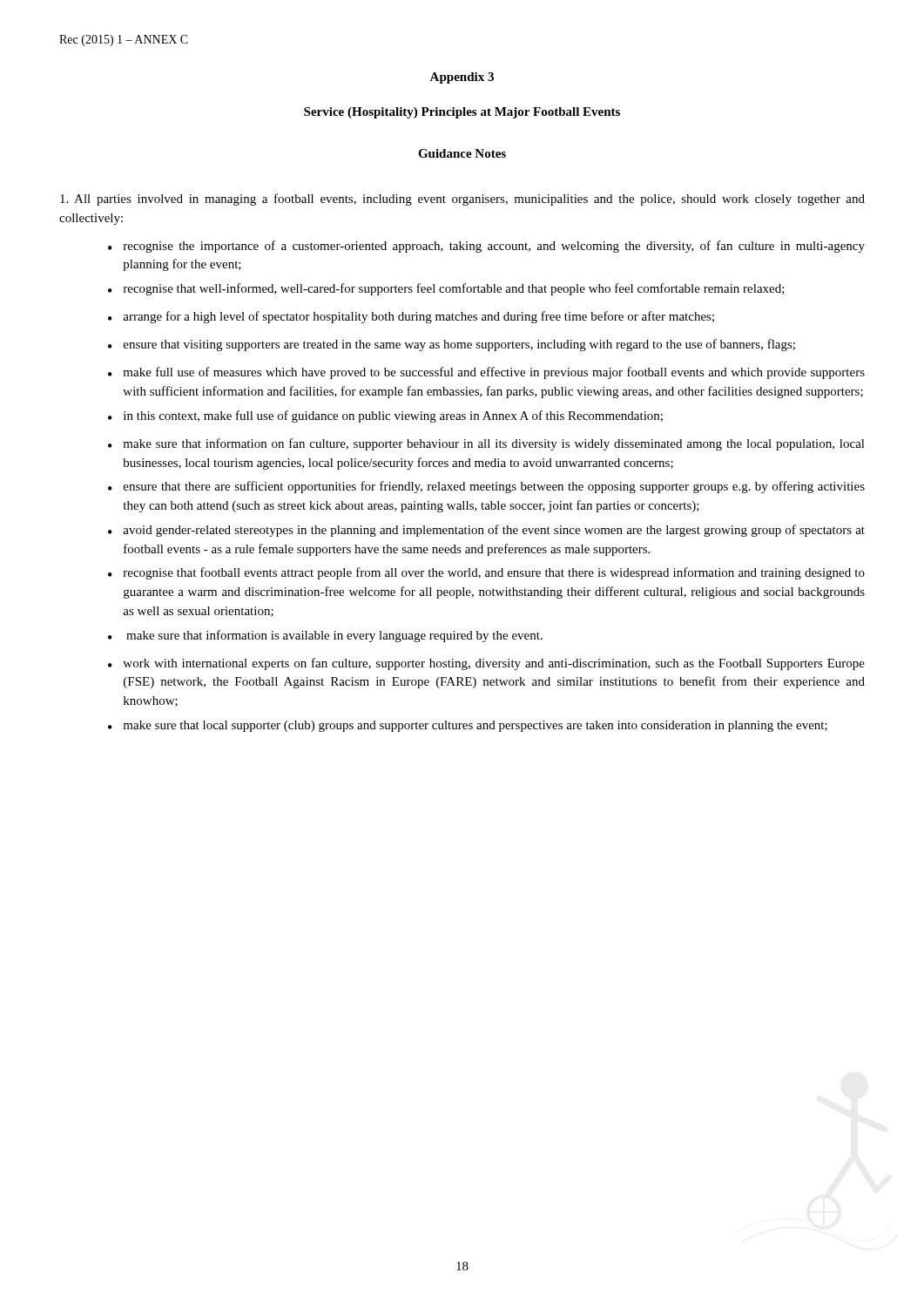This screenshot has height=1307, width=924.
Task: Where is the passage that starts "• recognise the importance of a"?
Action: (x=486, y=256)
